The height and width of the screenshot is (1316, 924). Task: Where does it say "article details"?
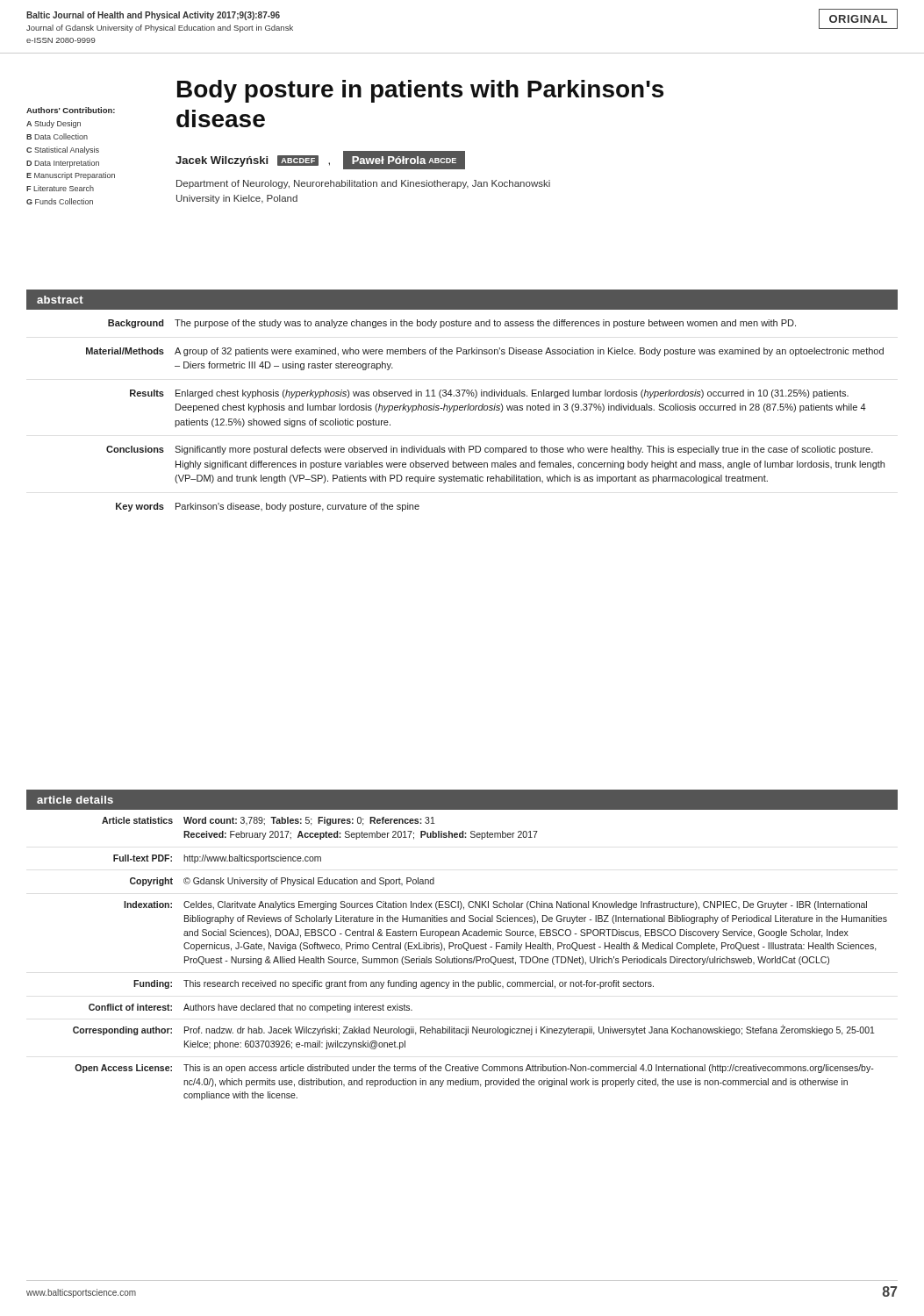[x=75, y=800]
